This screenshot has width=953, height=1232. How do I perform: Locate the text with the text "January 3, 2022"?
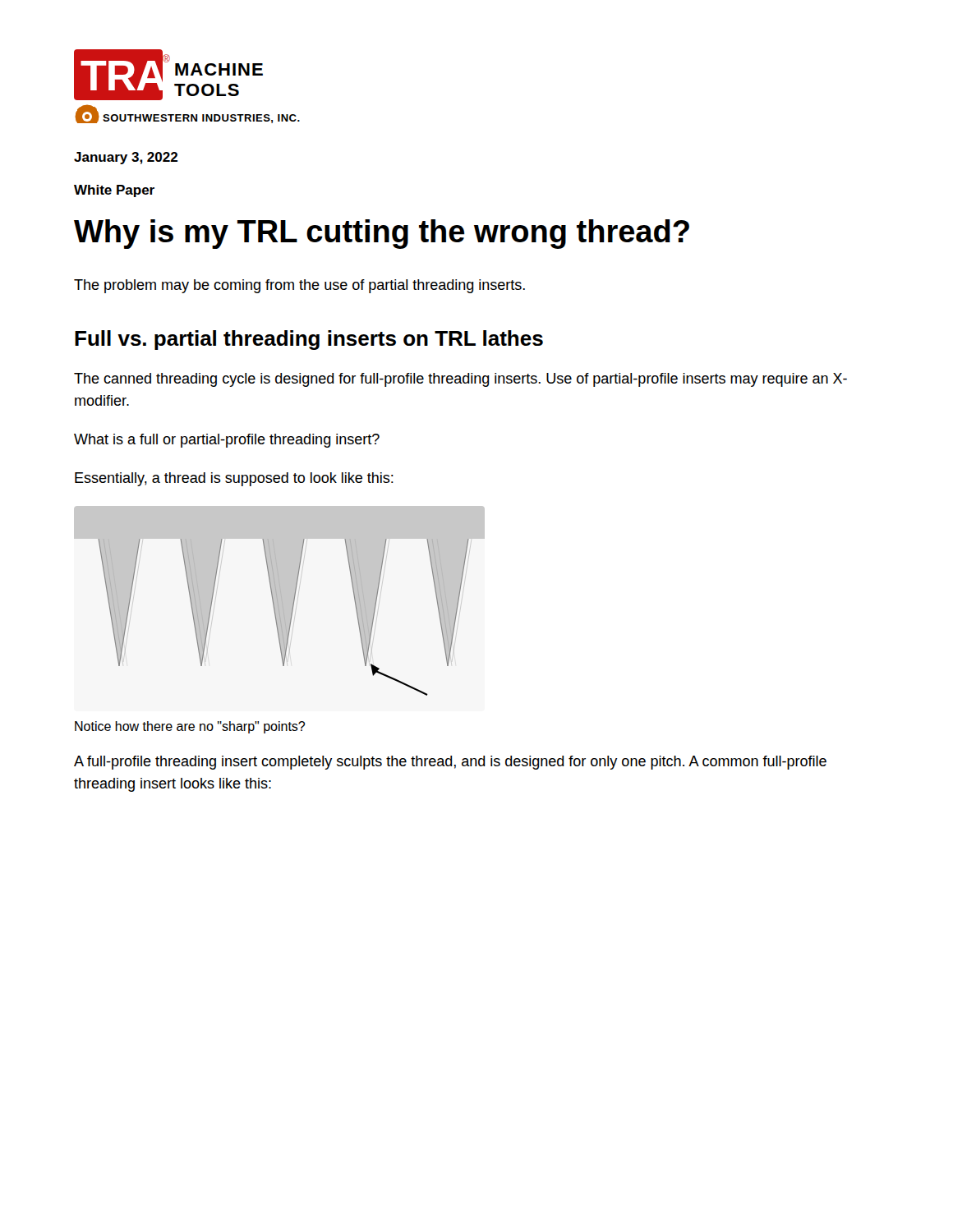click(x=126, y=157)
